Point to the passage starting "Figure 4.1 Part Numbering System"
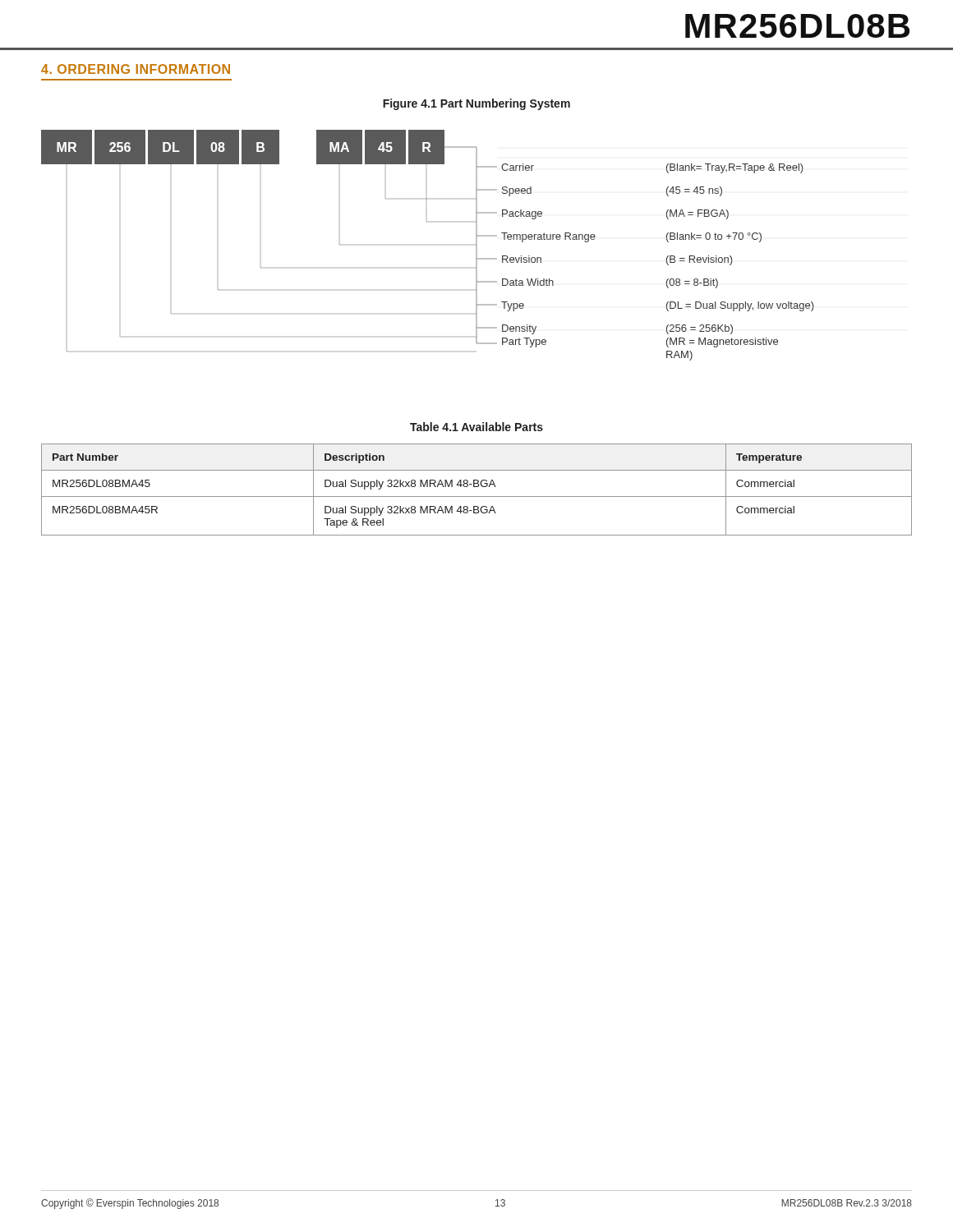This screenshot has height=1232, width=953. (476, 103)
